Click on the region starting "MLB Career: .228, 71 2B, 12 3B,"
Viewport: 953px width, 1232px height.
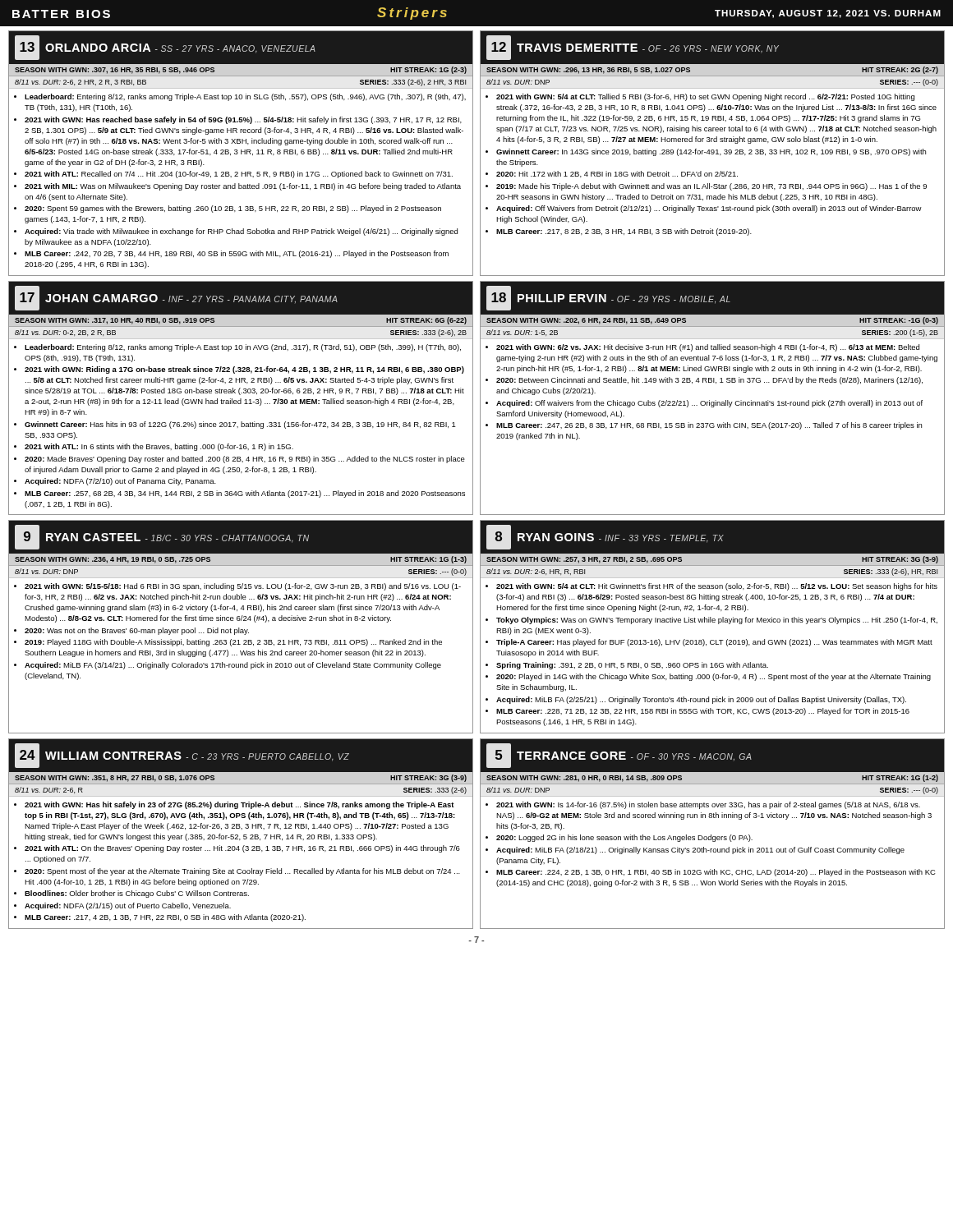coord(703,716)
